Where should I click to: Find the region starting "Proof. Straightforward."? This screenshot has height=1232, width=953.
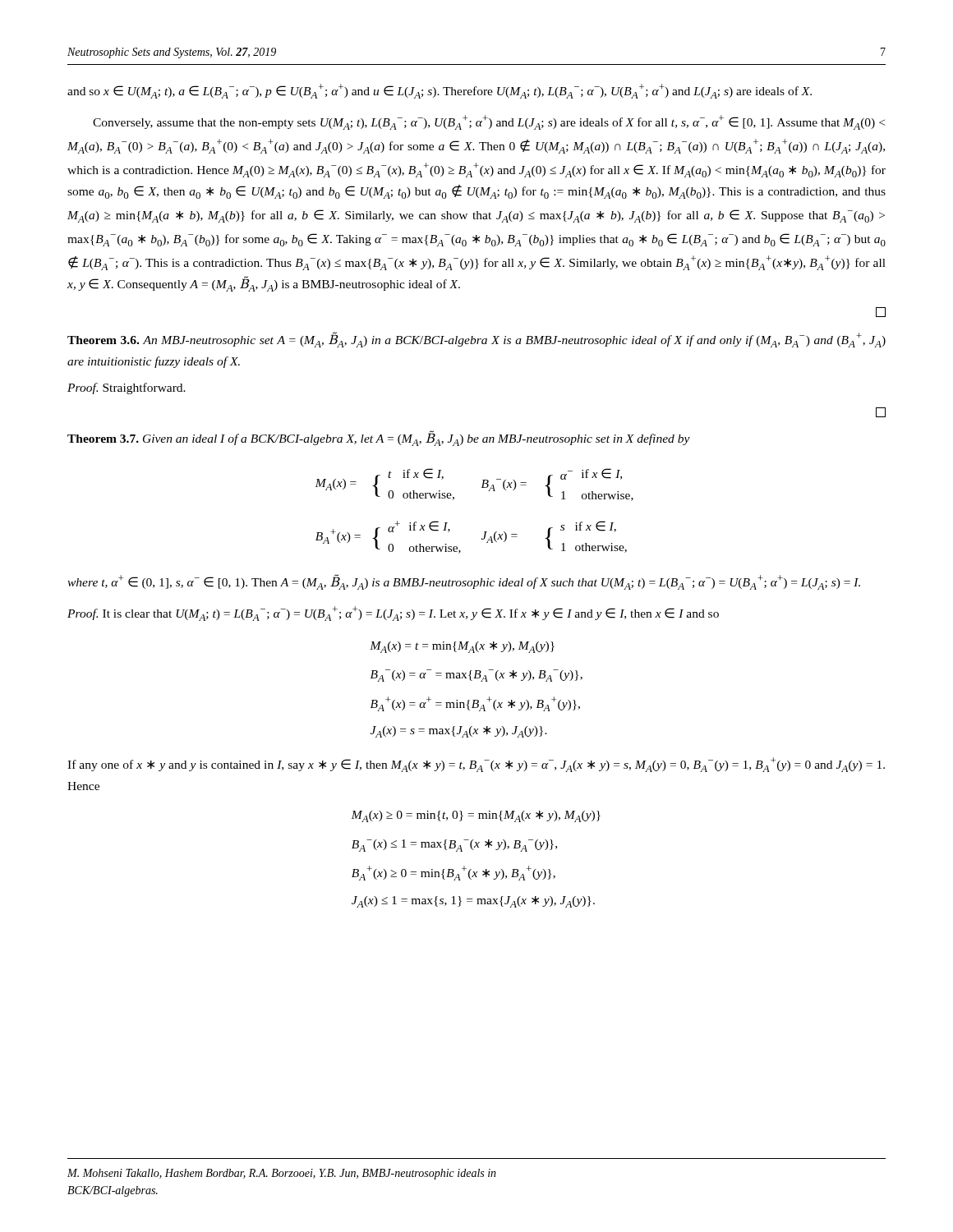pos(127,388)
